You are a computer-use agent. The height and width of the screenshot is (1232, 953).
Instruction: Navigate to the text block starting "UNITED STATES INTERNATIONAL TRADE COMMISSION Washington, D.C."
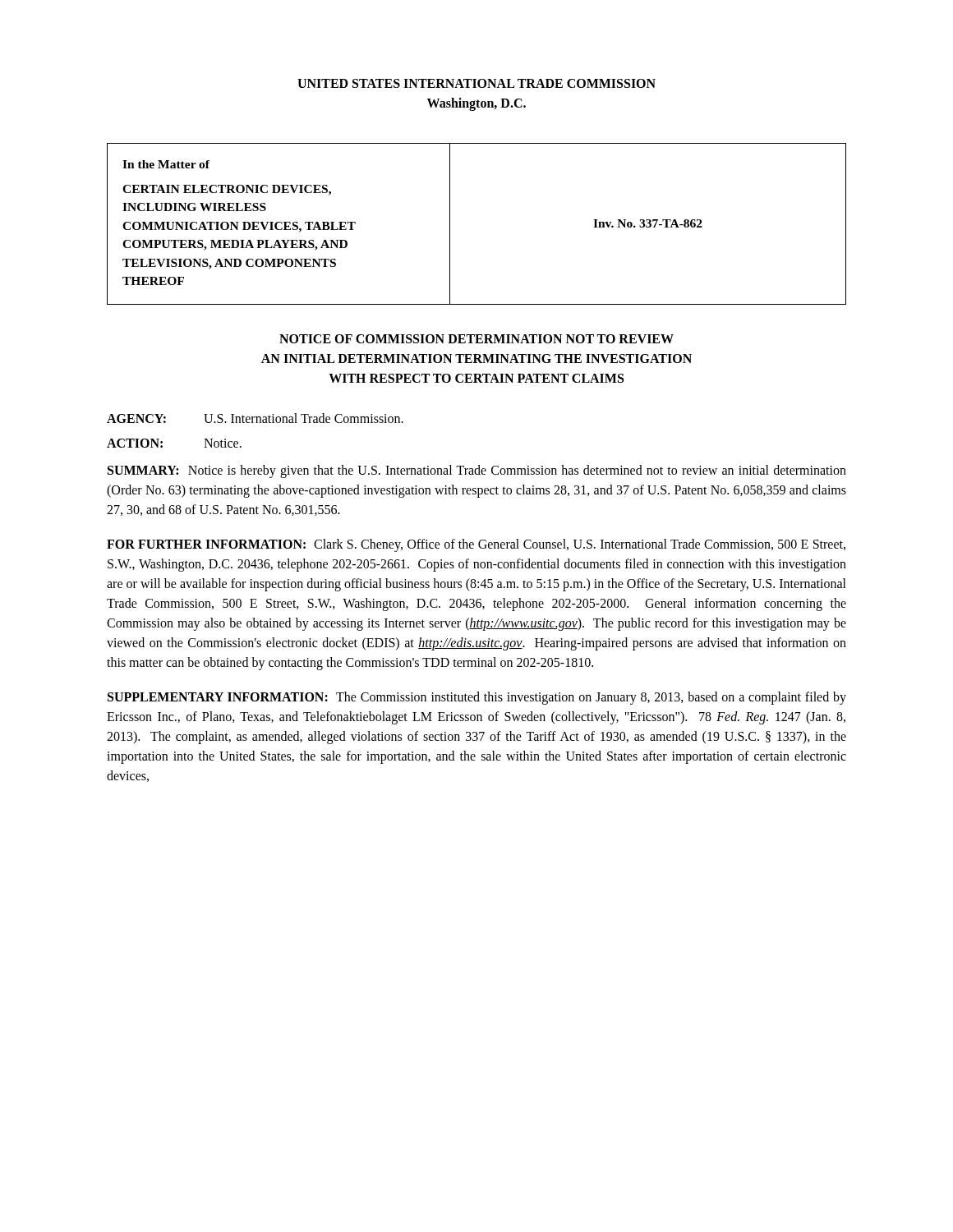tap(476, 93)
